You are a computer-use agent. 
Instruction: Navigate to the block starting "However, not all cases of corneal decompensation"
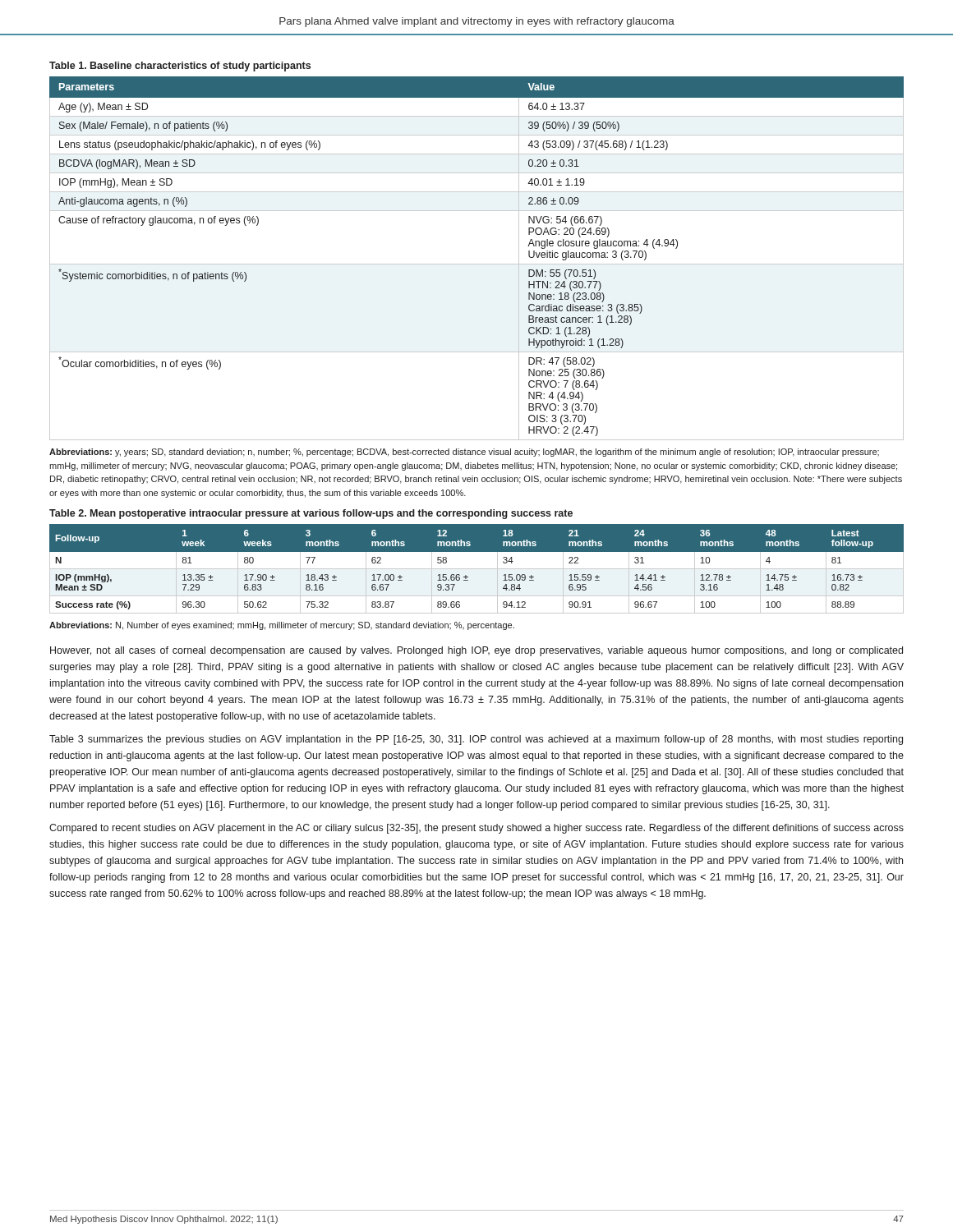tap(476, 683)
